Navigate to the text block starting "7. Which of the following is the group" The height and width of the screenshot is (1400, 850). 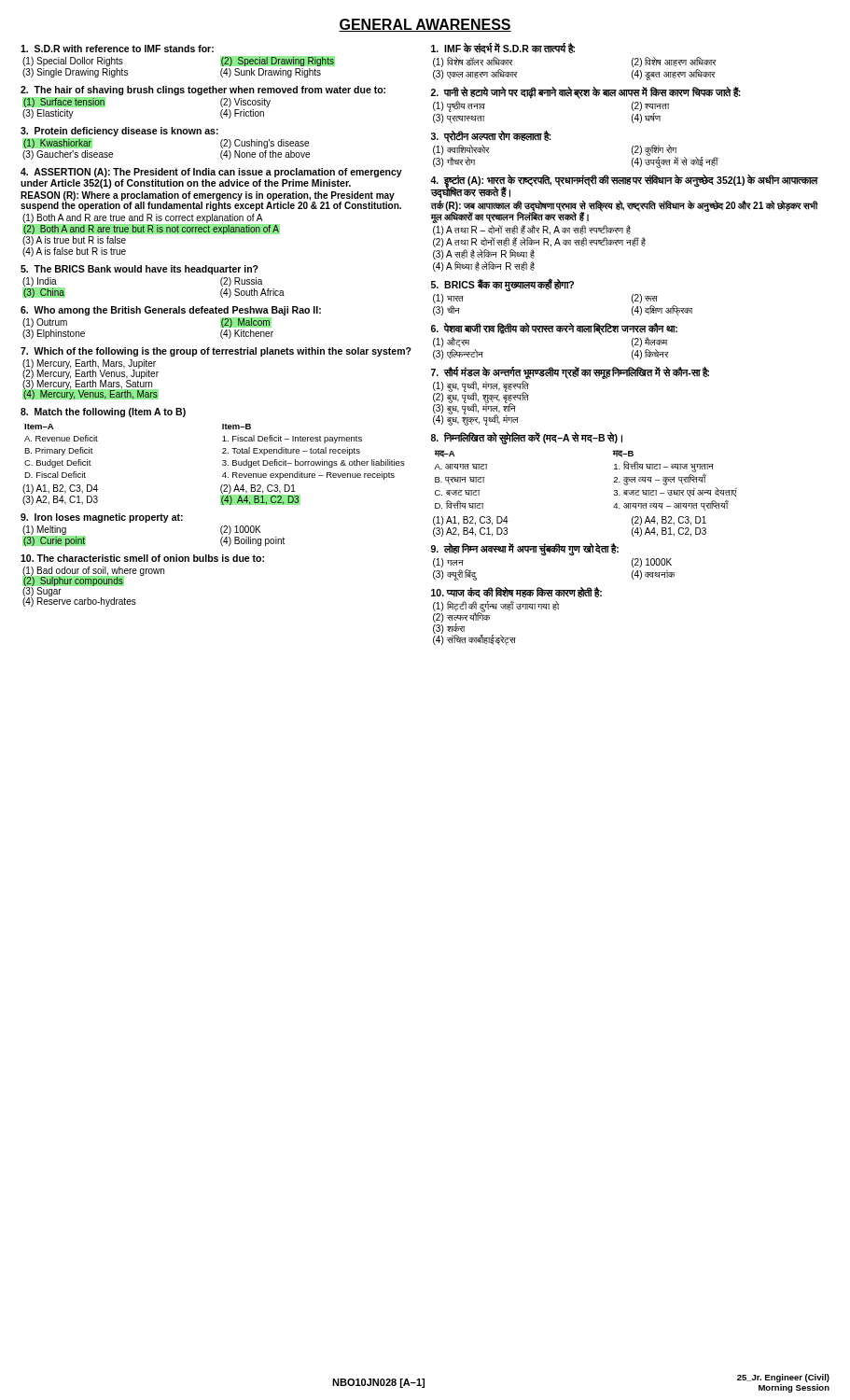pos(216,352)
